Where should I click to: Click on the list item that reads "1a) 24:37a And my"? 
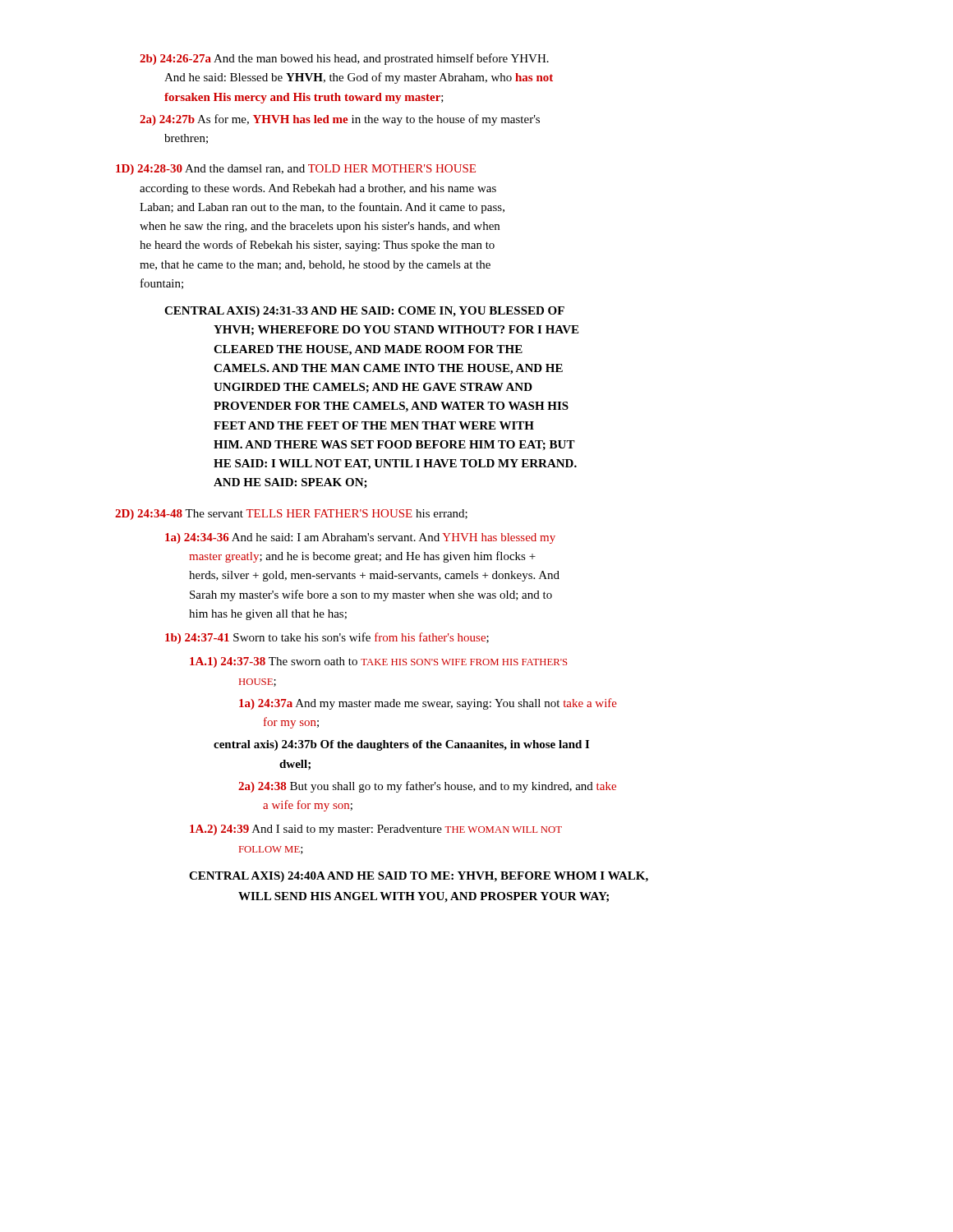428,712
